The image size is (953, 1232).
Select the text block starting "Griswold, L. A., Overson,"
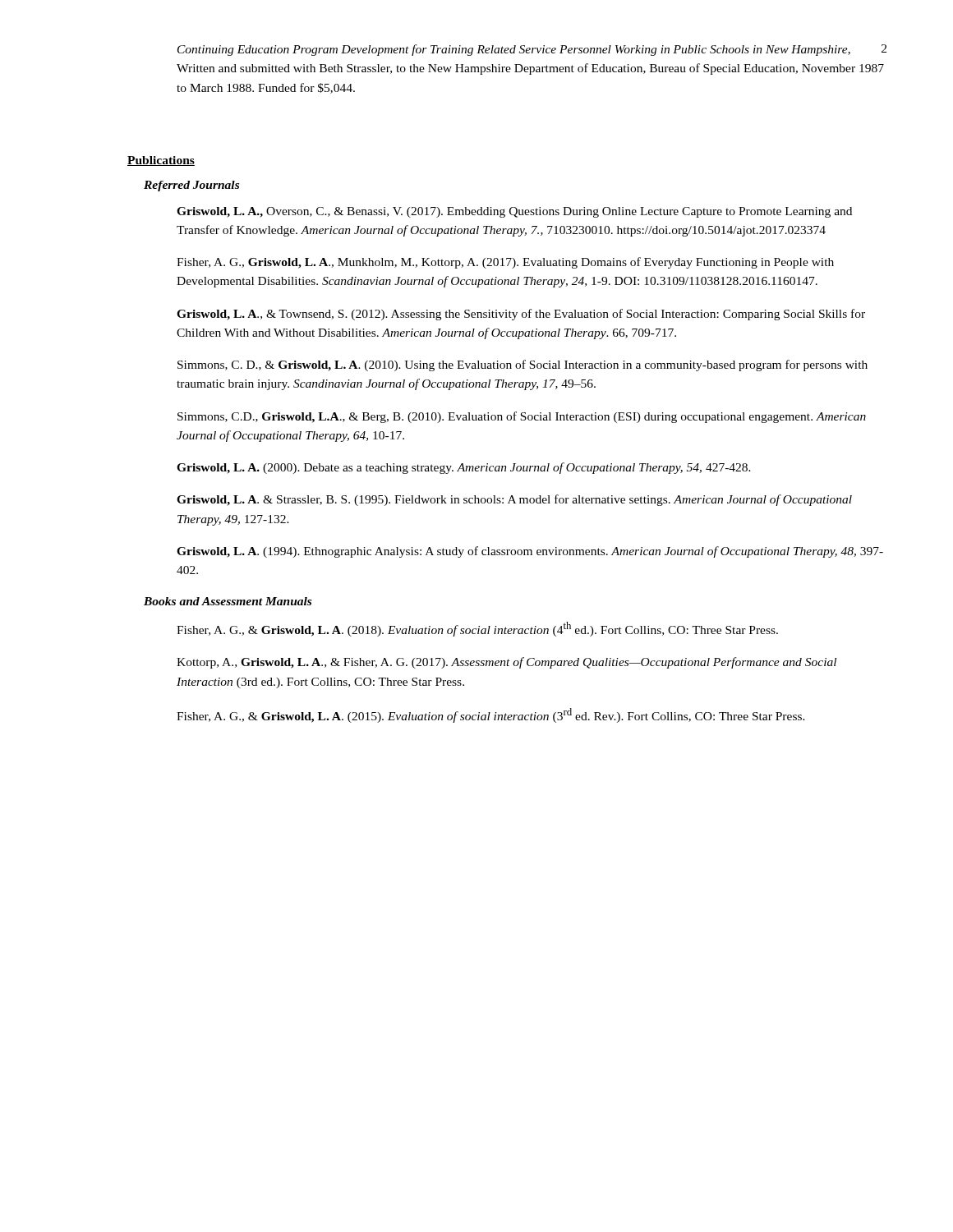coord(515,220)
